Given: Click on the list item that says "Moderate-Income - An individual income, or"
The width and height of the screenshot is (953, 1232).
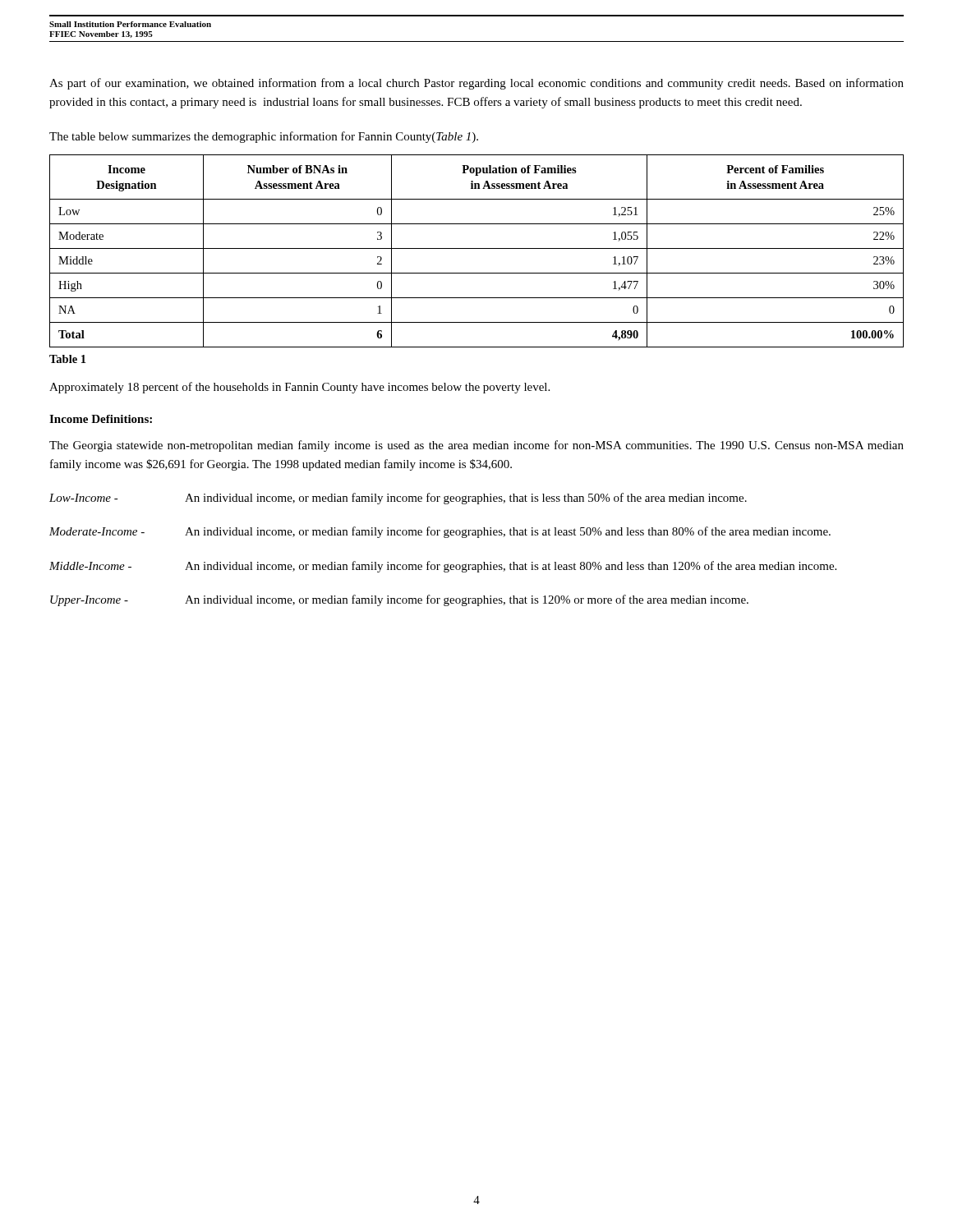Looking at the screenshot, I should point(476,532).
